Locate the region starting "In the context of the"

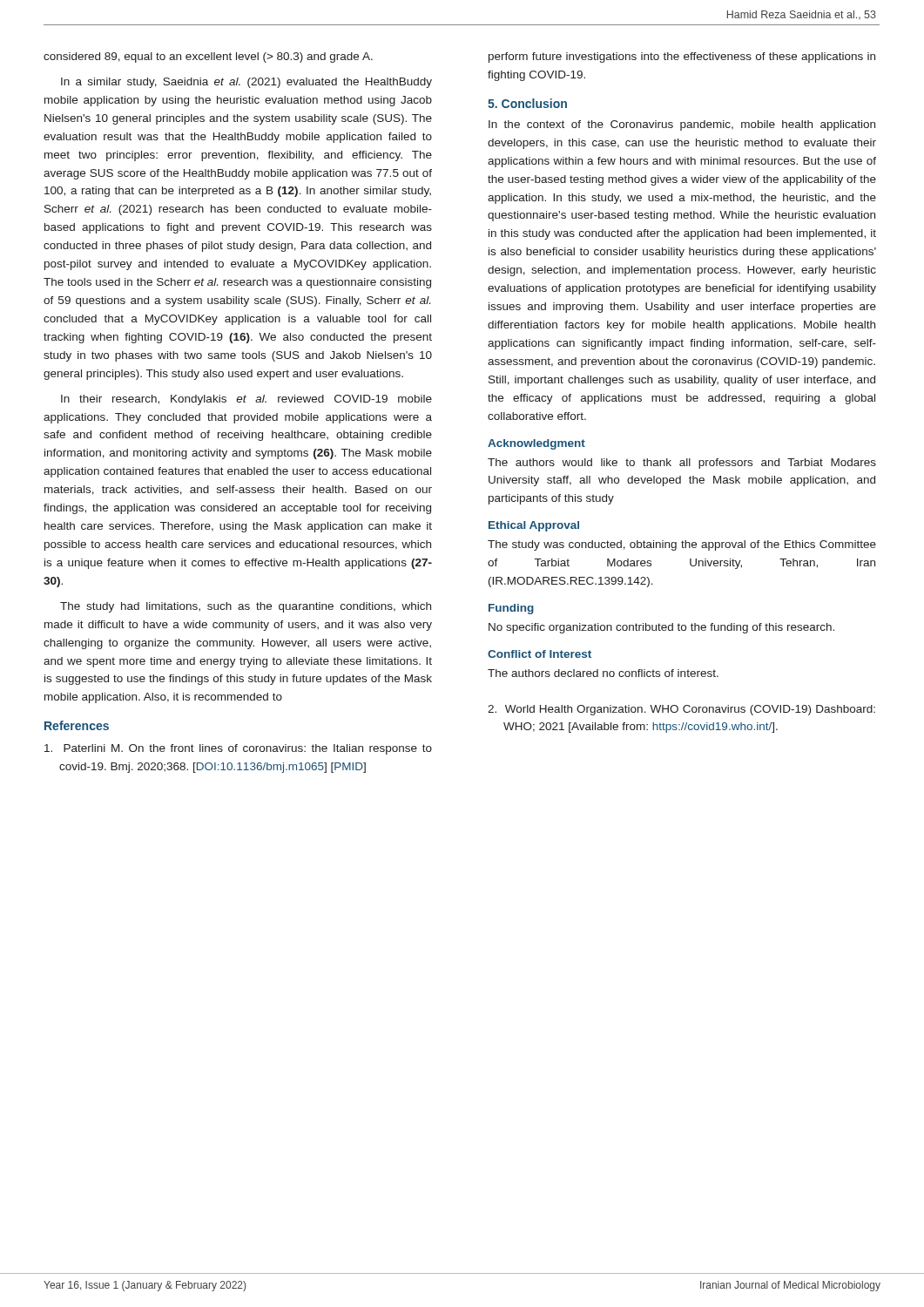(682, 271)
